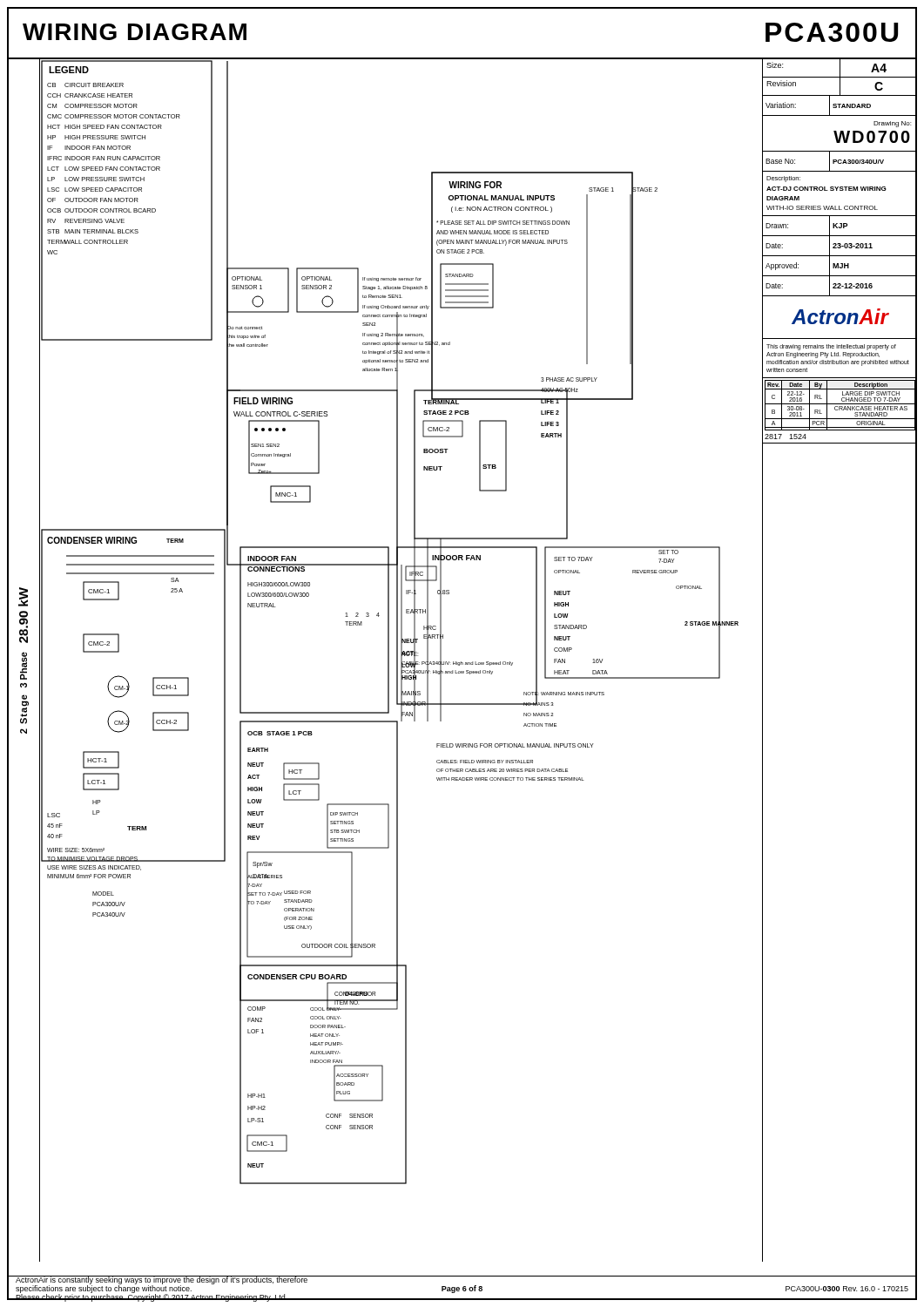This screenshot has height=1307, width=924.
Task: Select the text that reads "Date: 23-03-2011"
Action: point(840,246)
